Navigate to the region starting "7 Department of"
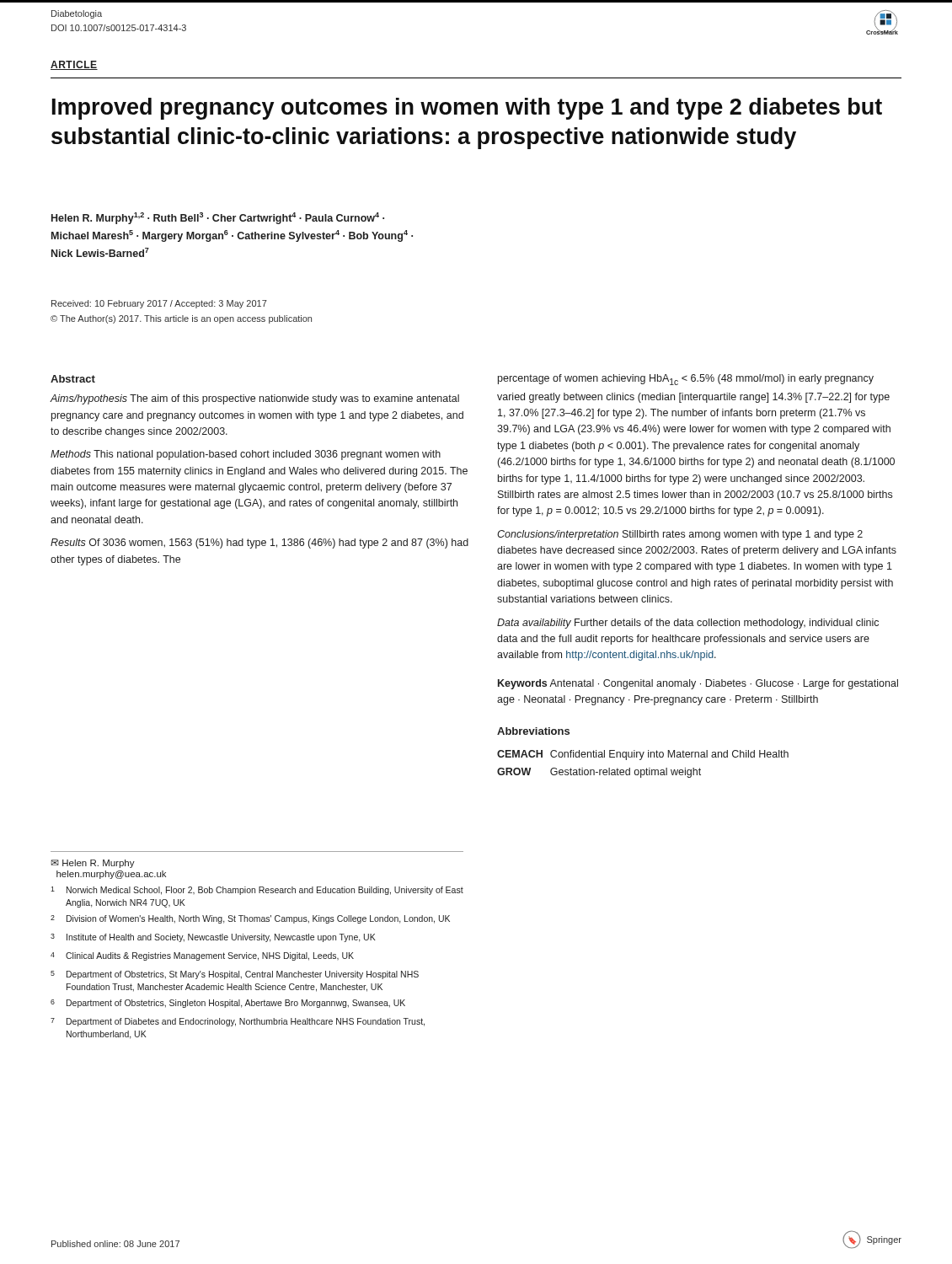 [257, 1028]
